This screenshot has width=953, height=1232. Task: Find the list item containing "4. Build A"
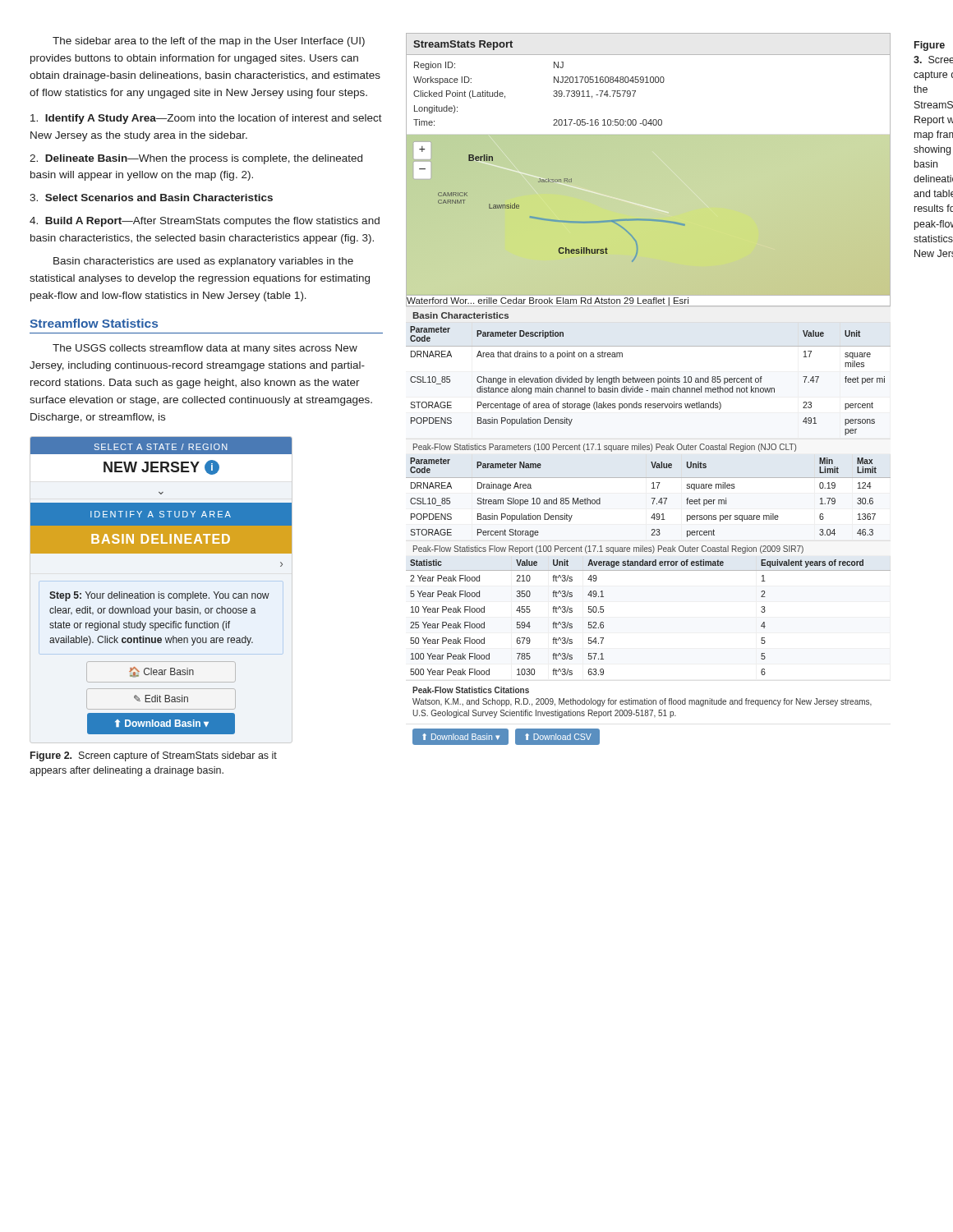click(x=206, y=230)
